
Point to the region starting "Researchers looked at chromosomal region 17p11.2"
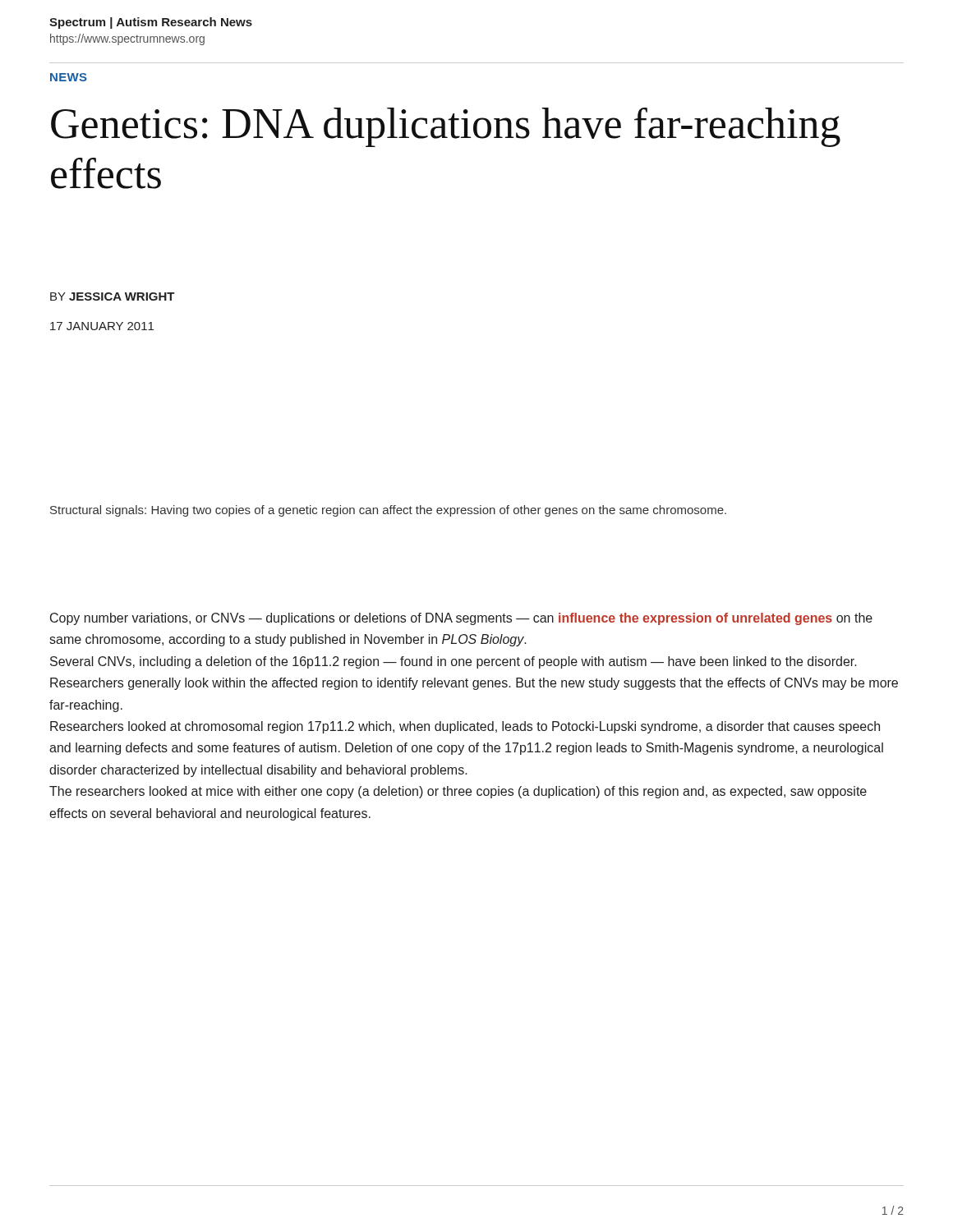[x=476, y=749]
